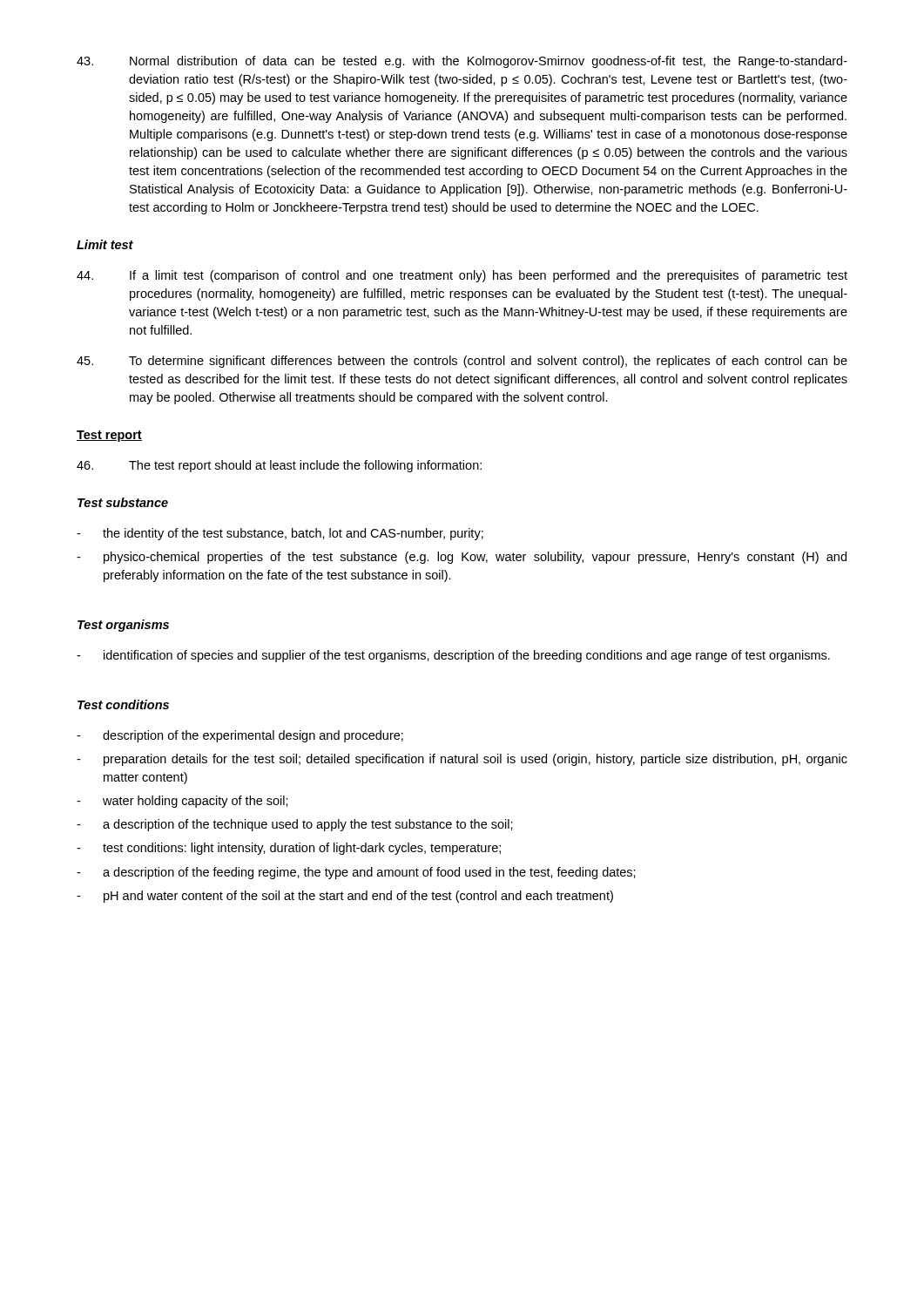Find "Test conditions" on this page
924x1307 pixels.
click(123, 704)
